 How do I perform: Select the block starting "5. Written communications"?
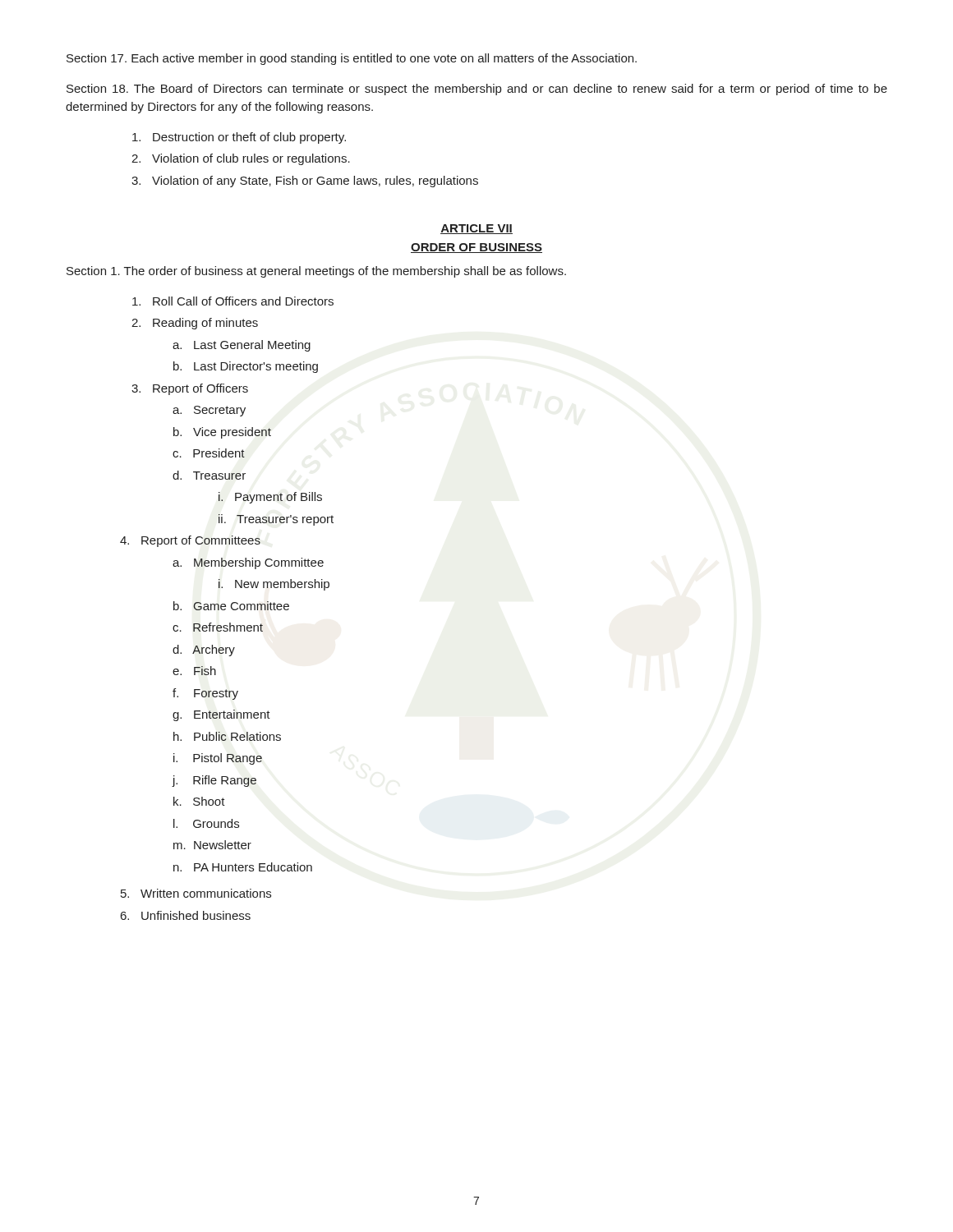click(x=196, y=893)
